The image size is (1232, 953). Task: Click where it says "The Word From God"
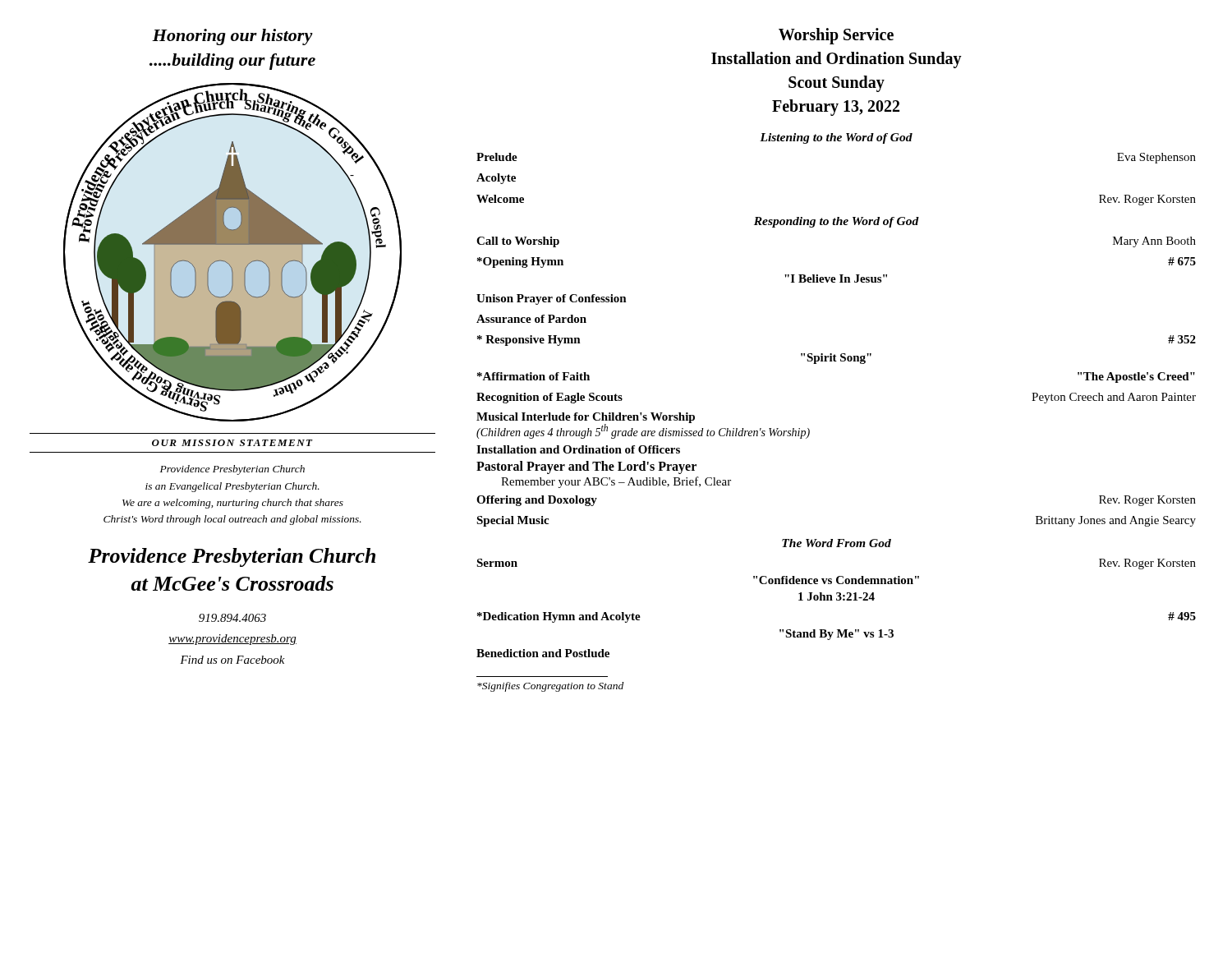[x=836, y=542]
